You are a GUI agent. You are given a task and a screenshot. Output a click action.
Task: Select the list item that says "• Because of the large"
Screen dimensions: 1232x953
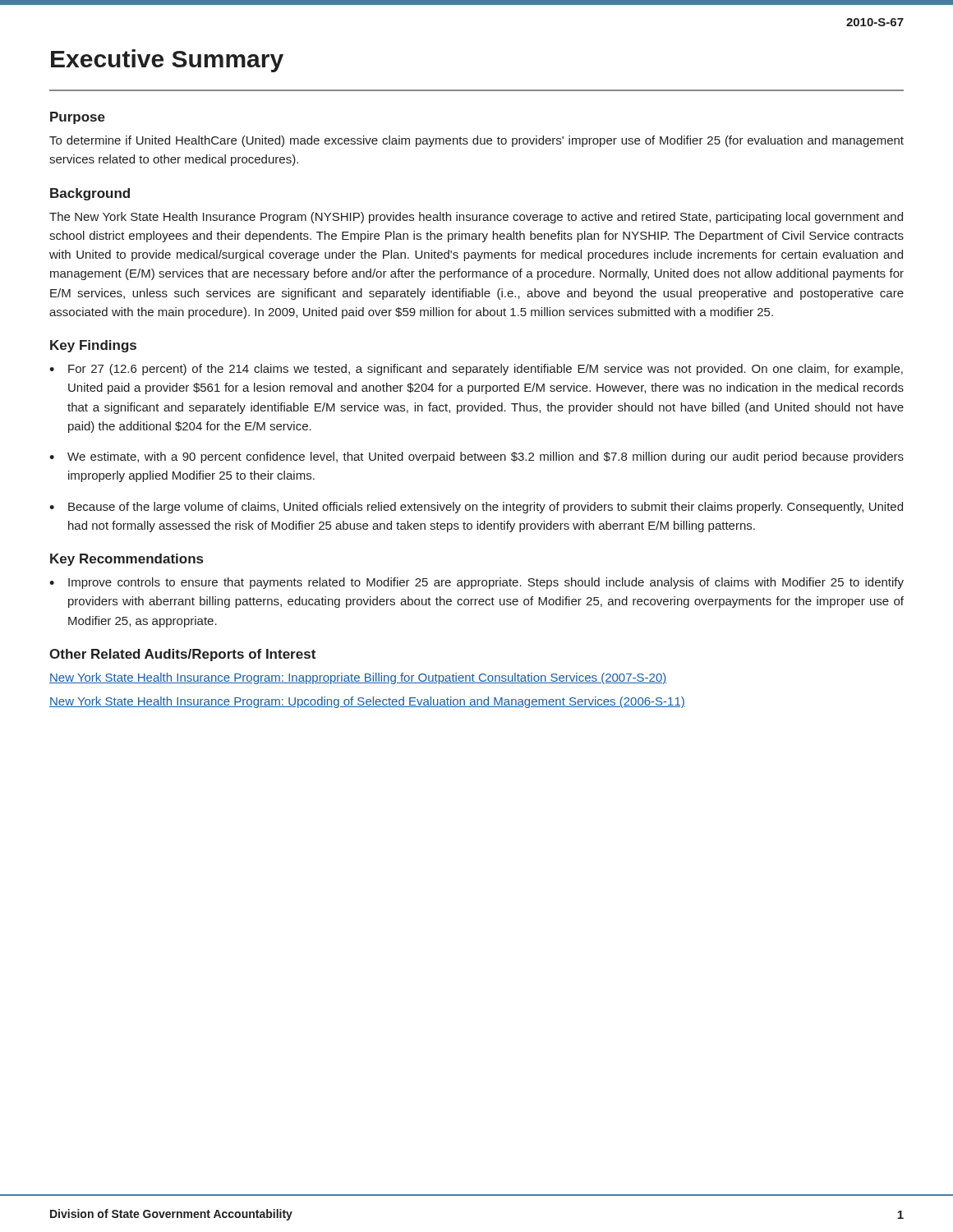click(476, 516)
